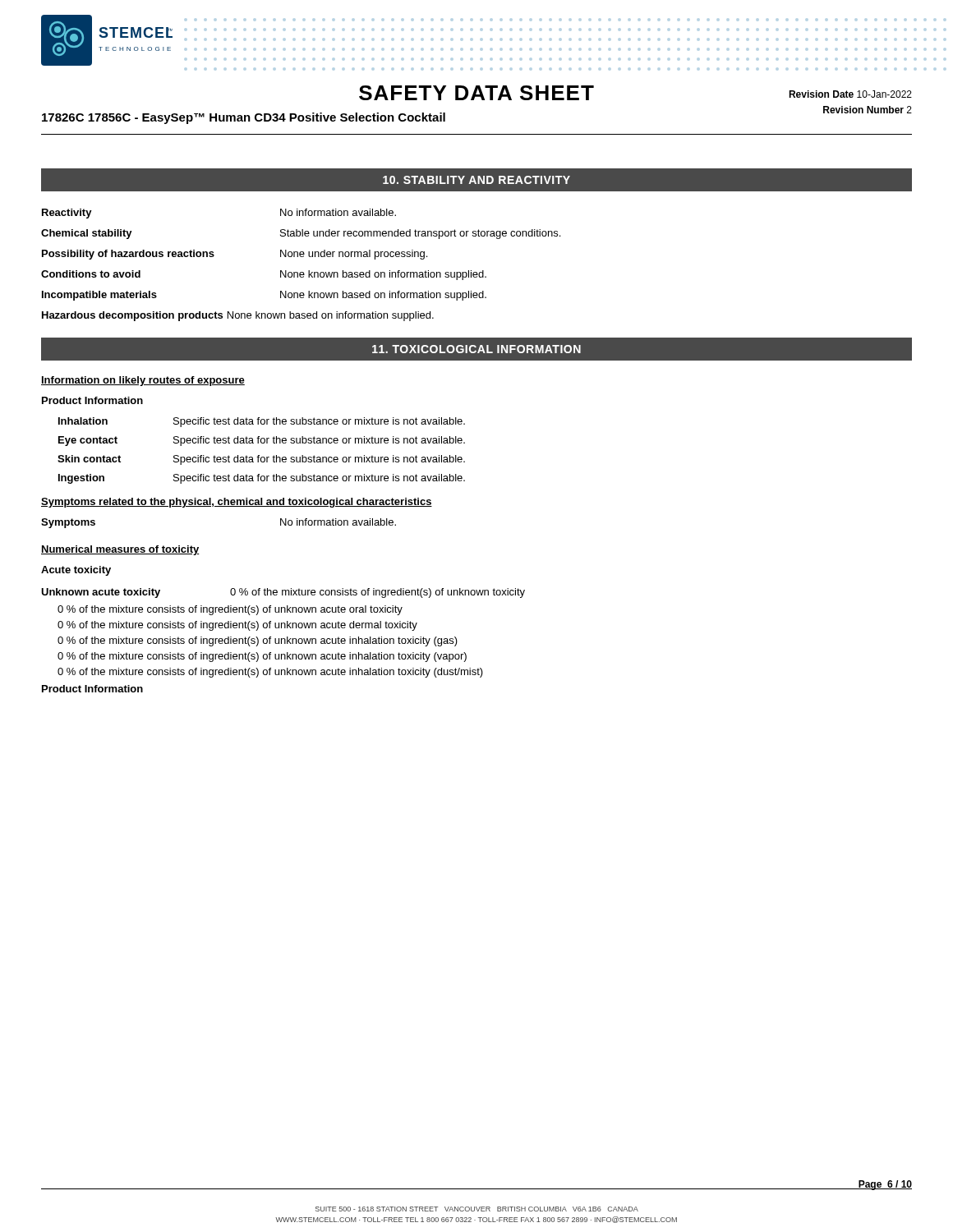Locate the block of text that opens with "Revision Date 10-Jan-2022"

click(x=850, y=102)
